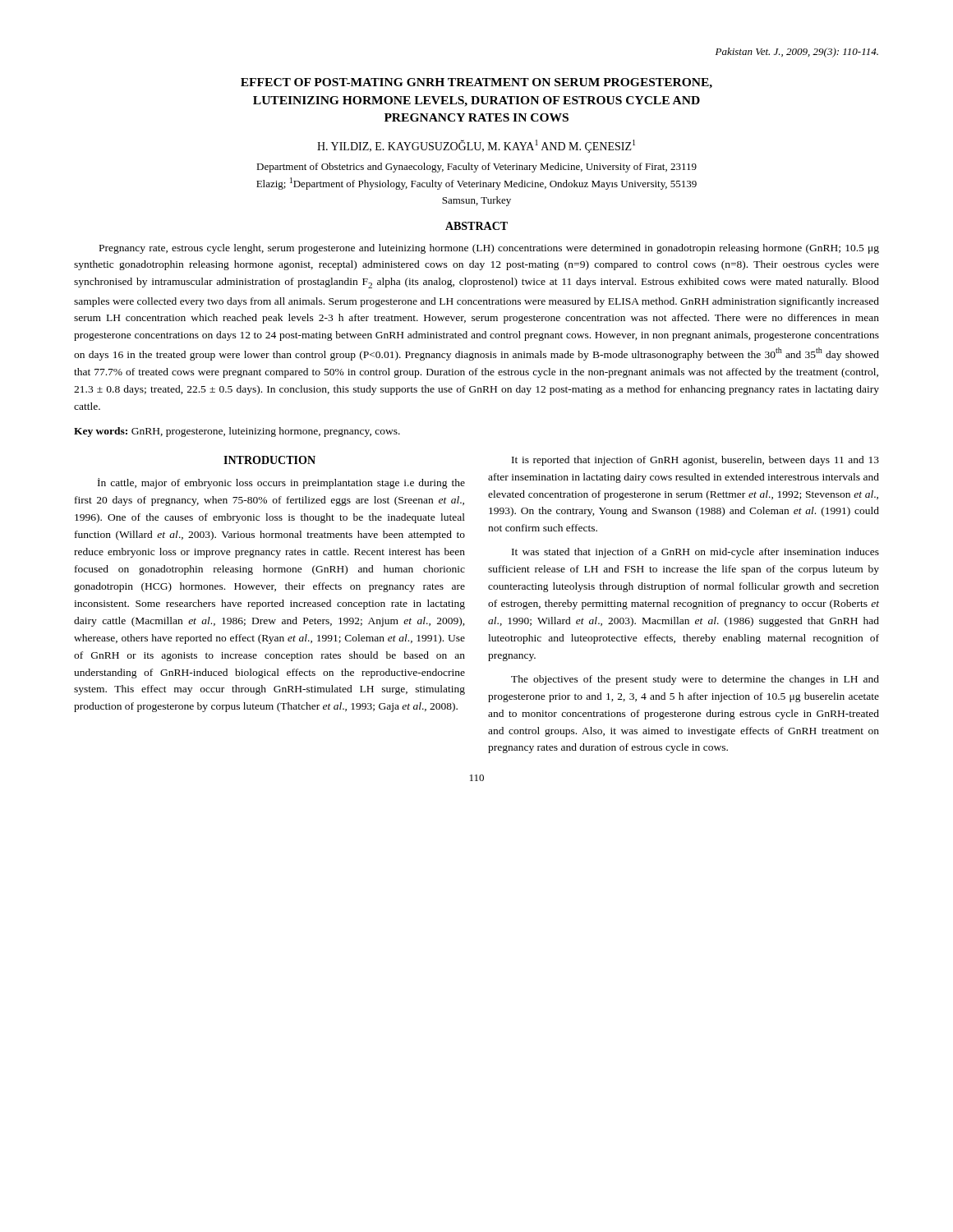Image resolution: width=953 pixels, height=1232 pixels.
Task: Point to the passage starting "It is reported that injection"
Action: pos(684,604)
